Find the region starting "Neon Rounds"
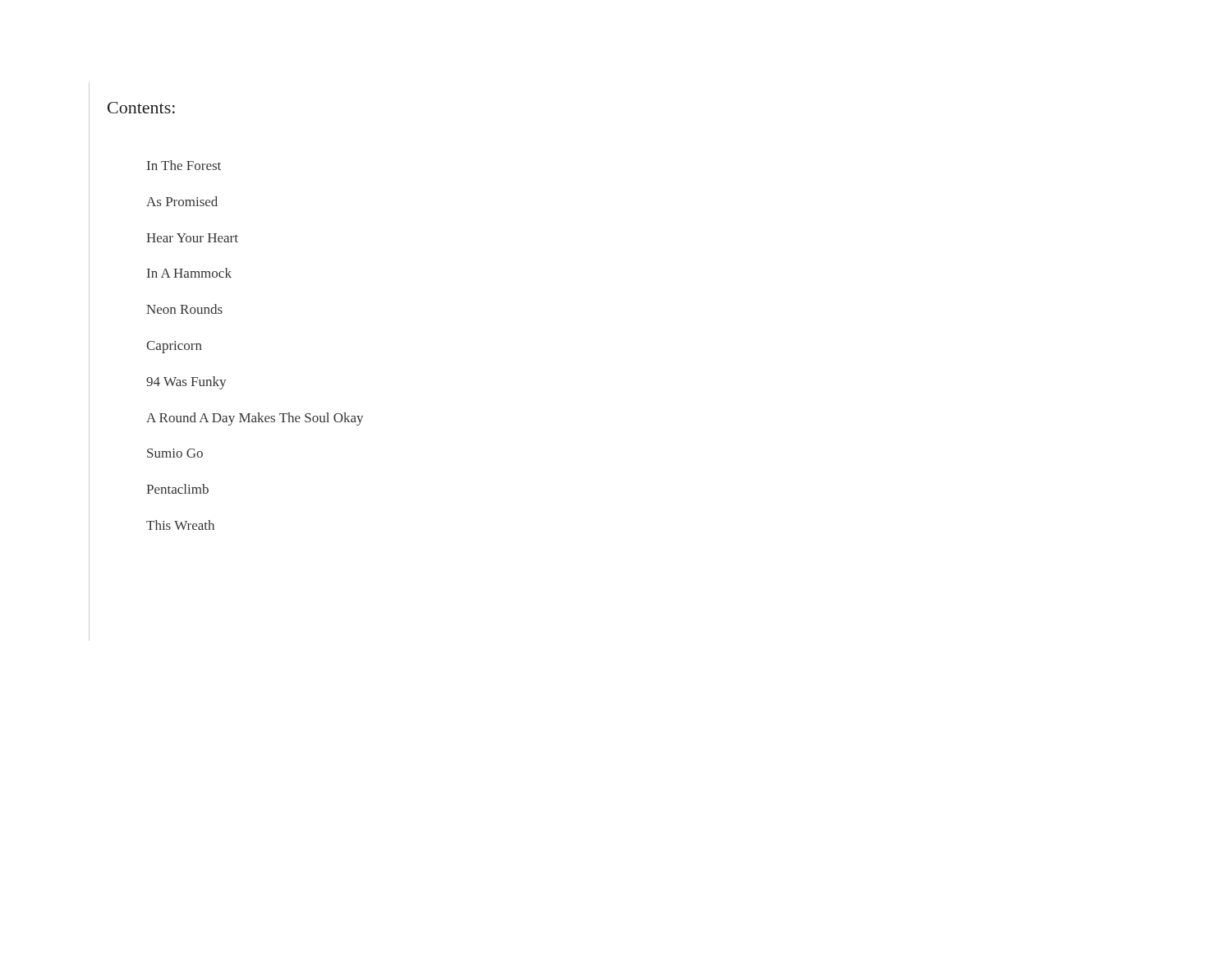The image size is (1232, 953). 184,309
